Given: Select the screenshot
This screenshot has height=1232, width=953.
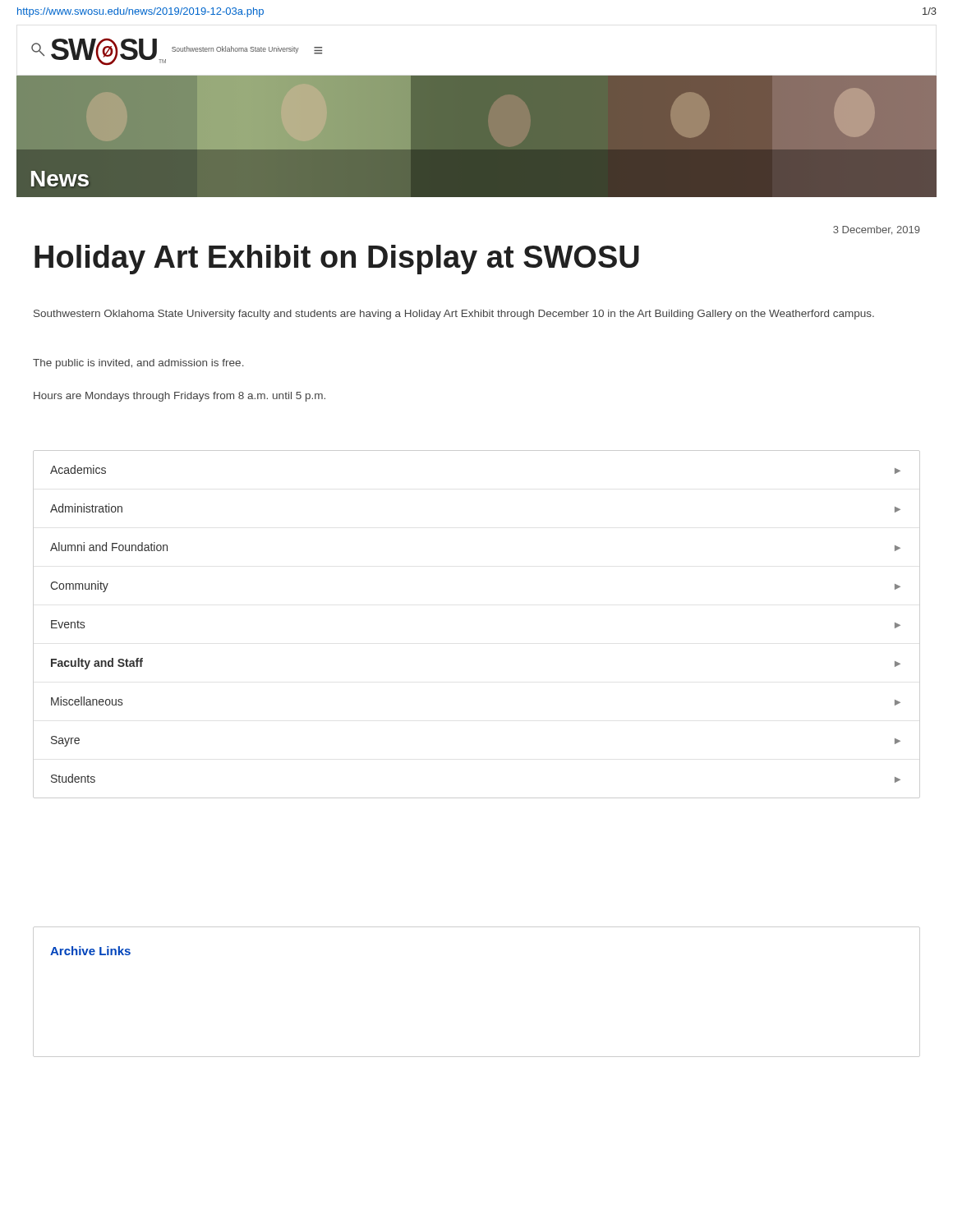Looking at the screenshot, I should coord(476,50).
